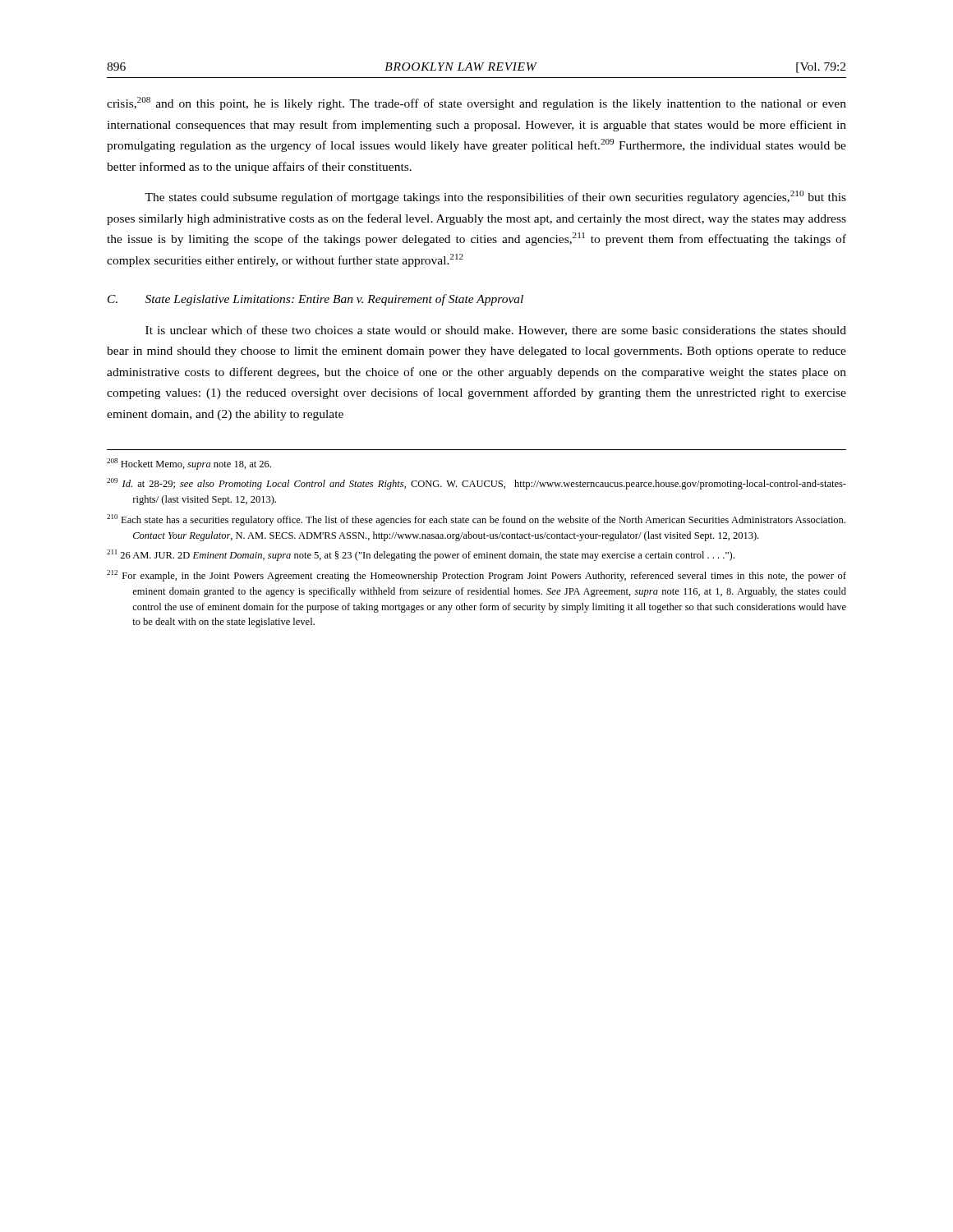
Task: Point to the element starting "208 Hockett Memo, supra"
Action: [x=189, y=463]
